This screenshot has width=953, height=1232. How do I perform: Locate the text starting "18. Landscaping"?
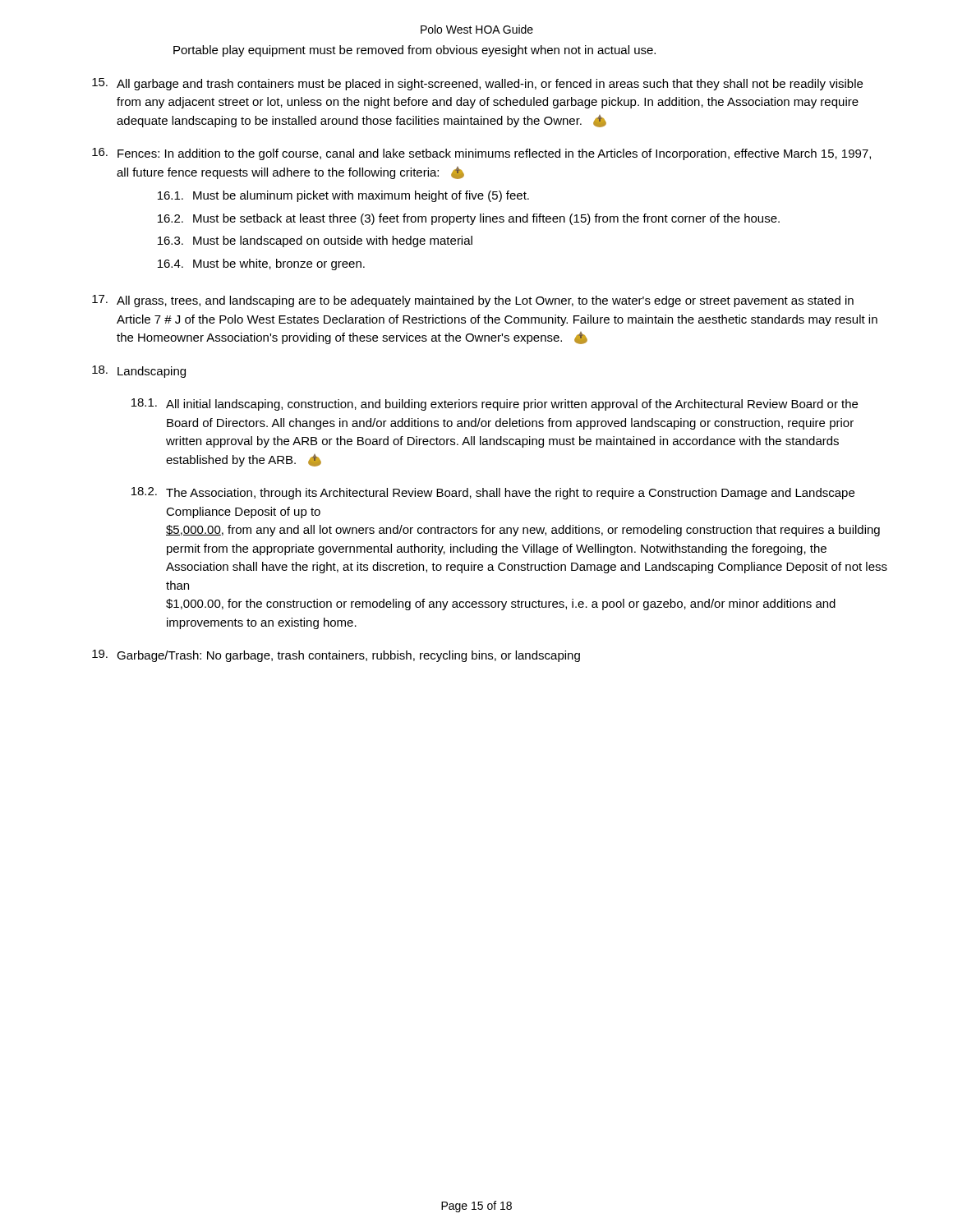pos(139,372)
